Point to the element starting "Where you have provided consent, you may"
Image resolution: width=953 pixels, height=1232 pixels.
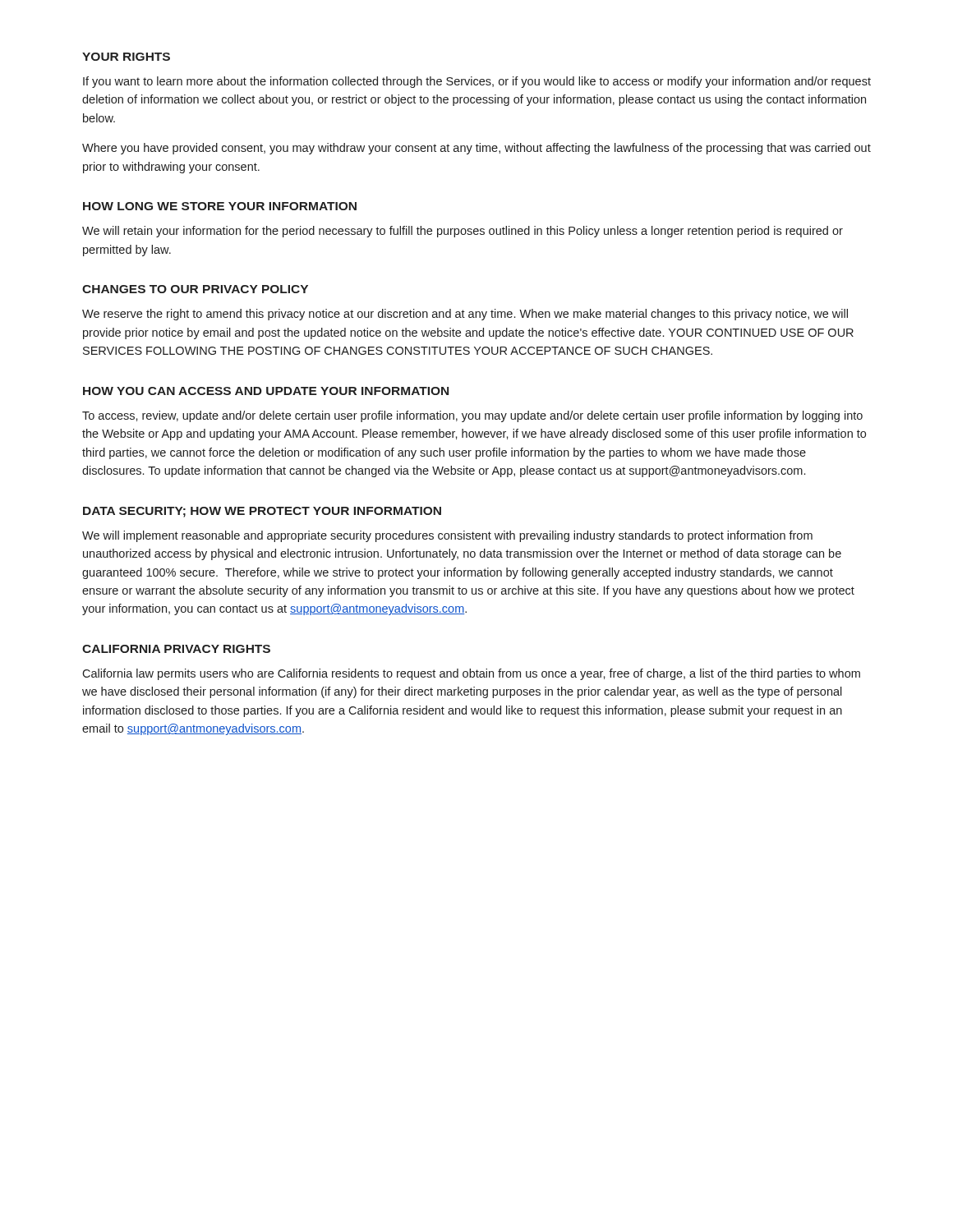tap(476, 157)
